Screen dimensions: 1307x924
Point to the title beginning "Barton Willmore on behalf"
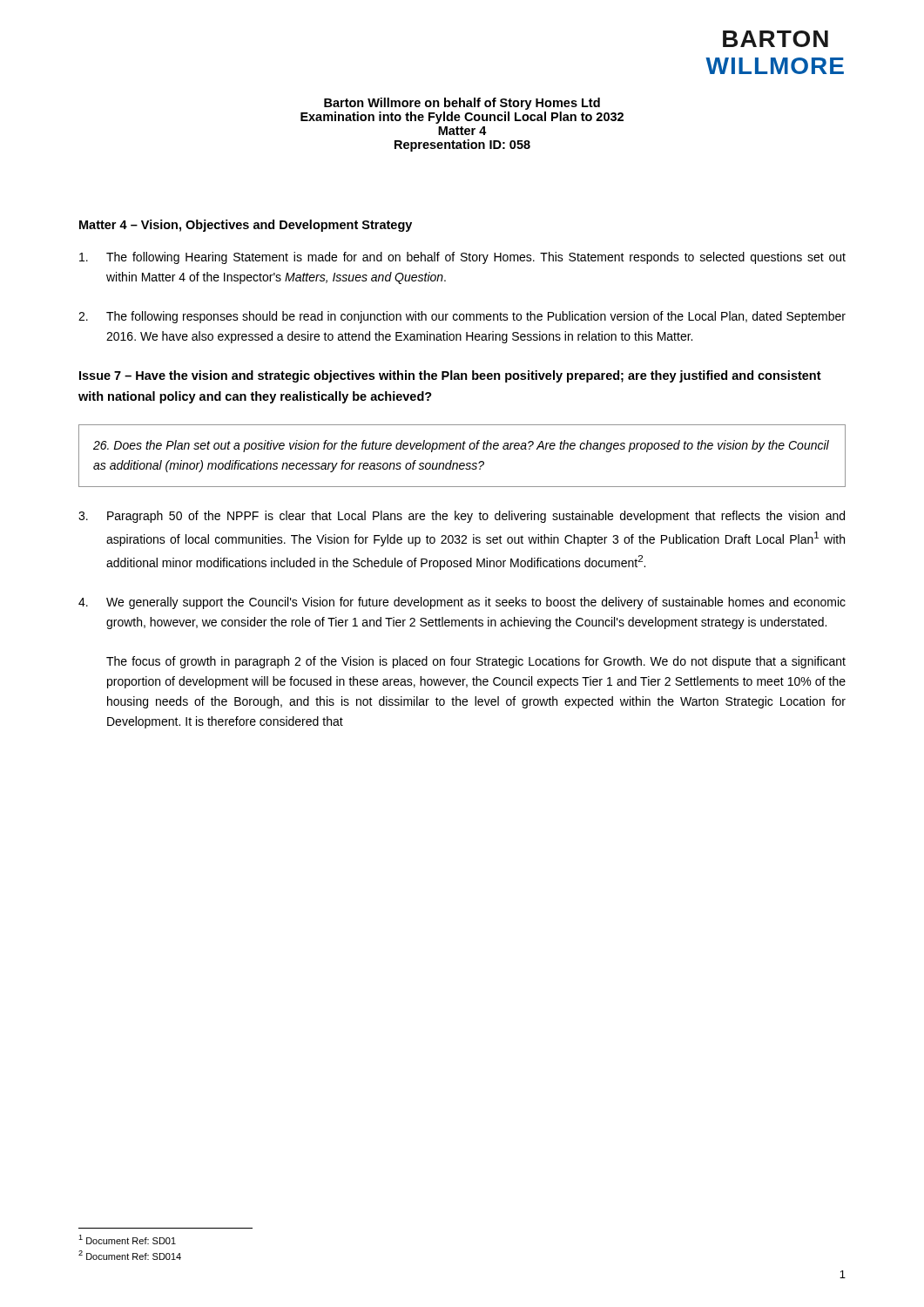coord(462,124)
